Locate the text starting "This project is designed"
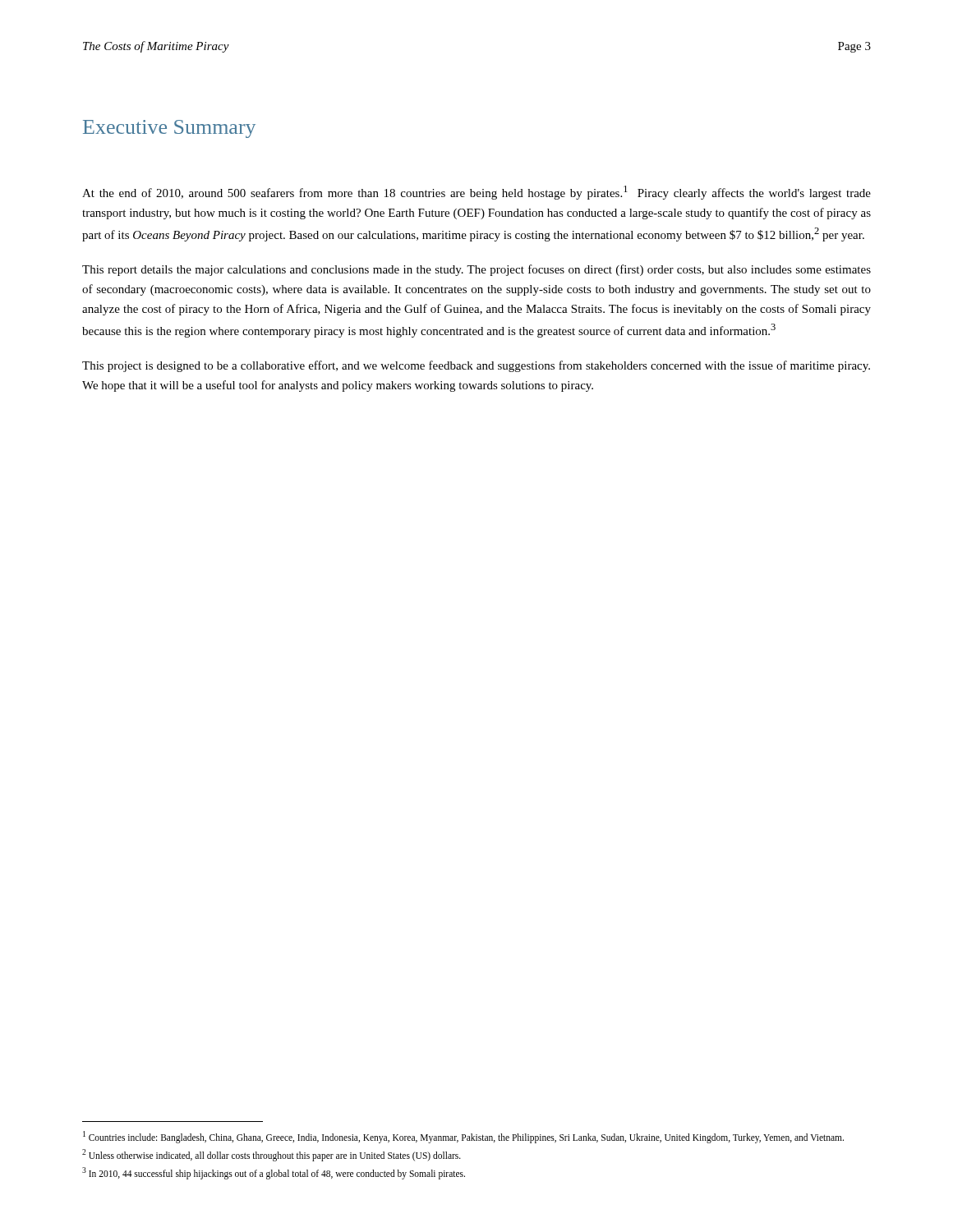The width and height of the screenshot is (953, 1232). click(476, 375)
